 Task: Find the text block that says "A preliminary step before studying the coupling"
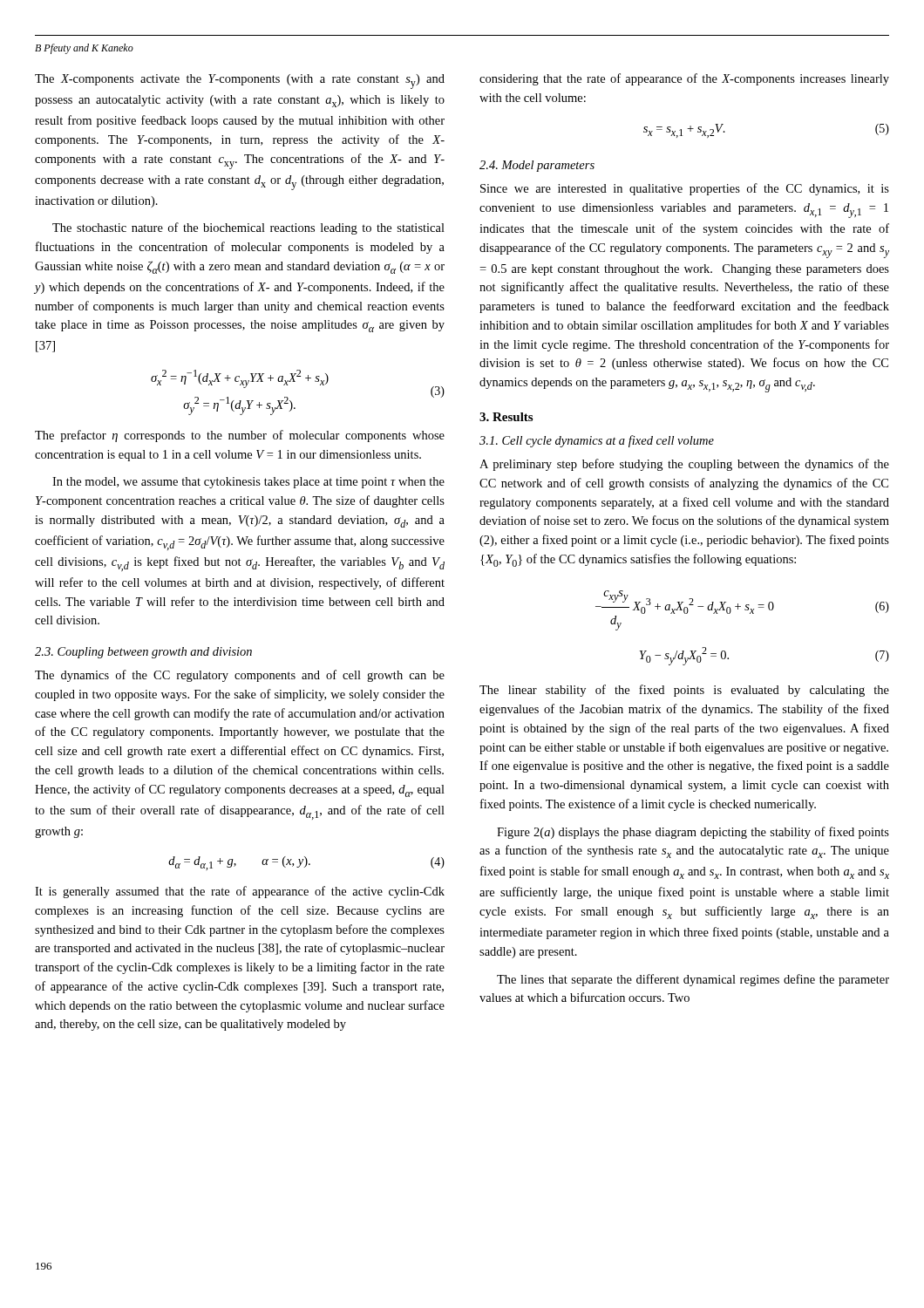coord(684,513)
